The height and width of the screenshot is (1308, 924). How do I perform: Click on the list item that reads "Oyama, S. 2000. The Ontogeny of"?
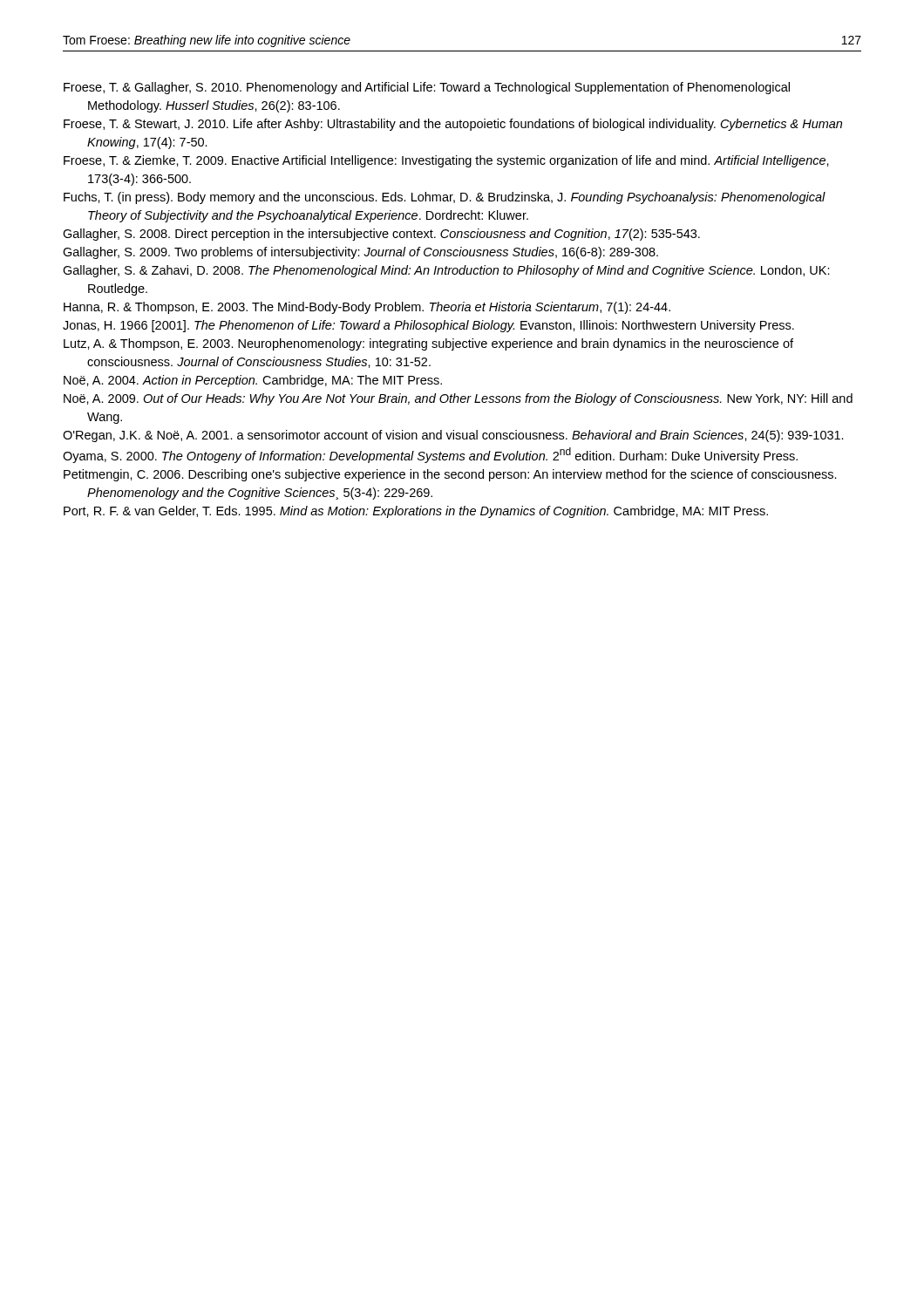(431, 455)
